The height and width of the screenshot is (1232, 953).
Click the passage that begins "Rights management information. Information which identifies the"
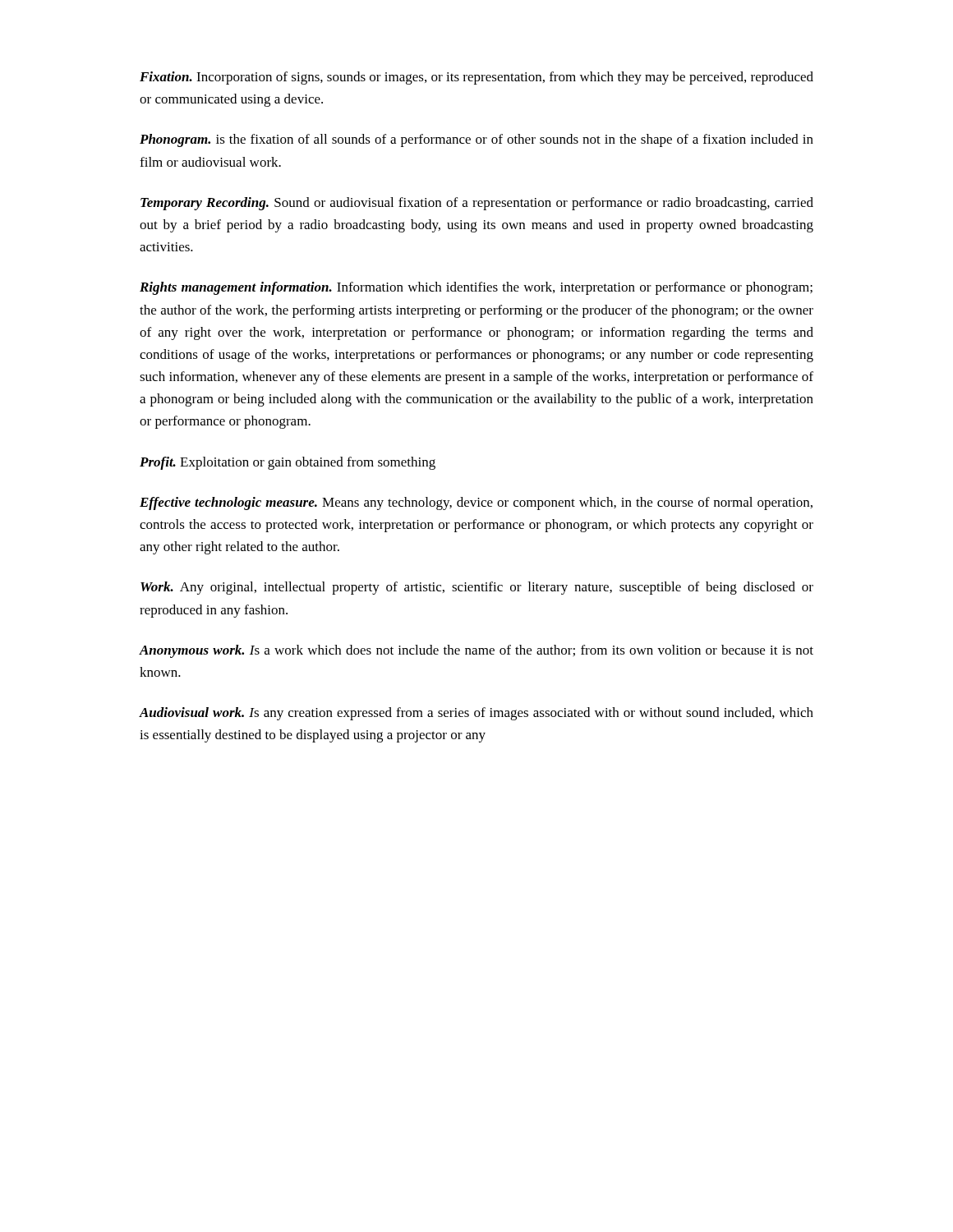(476, 354)
